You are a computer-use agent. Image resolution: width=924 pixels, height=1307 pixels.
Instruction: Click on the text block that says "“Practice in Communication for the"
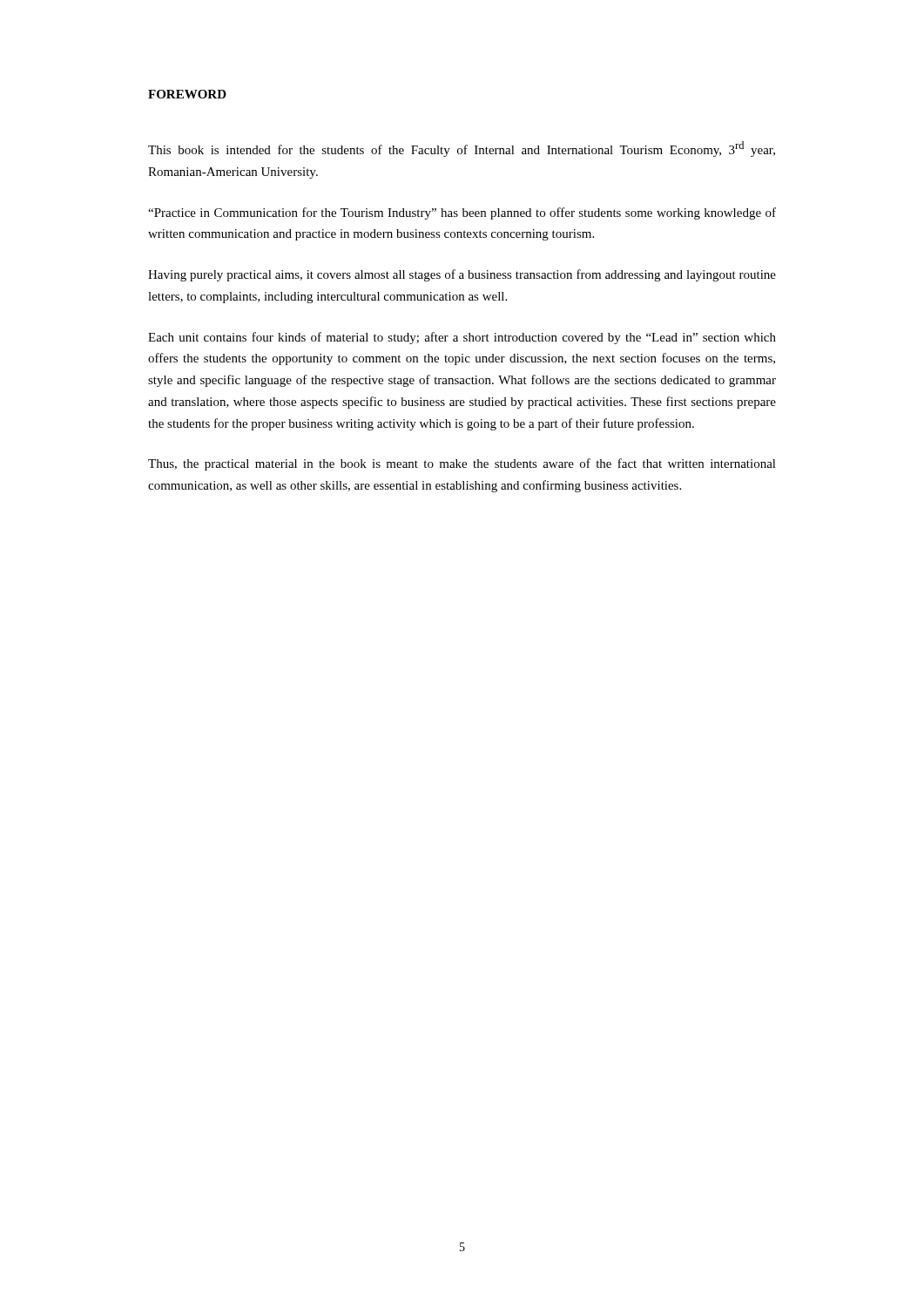462,223
